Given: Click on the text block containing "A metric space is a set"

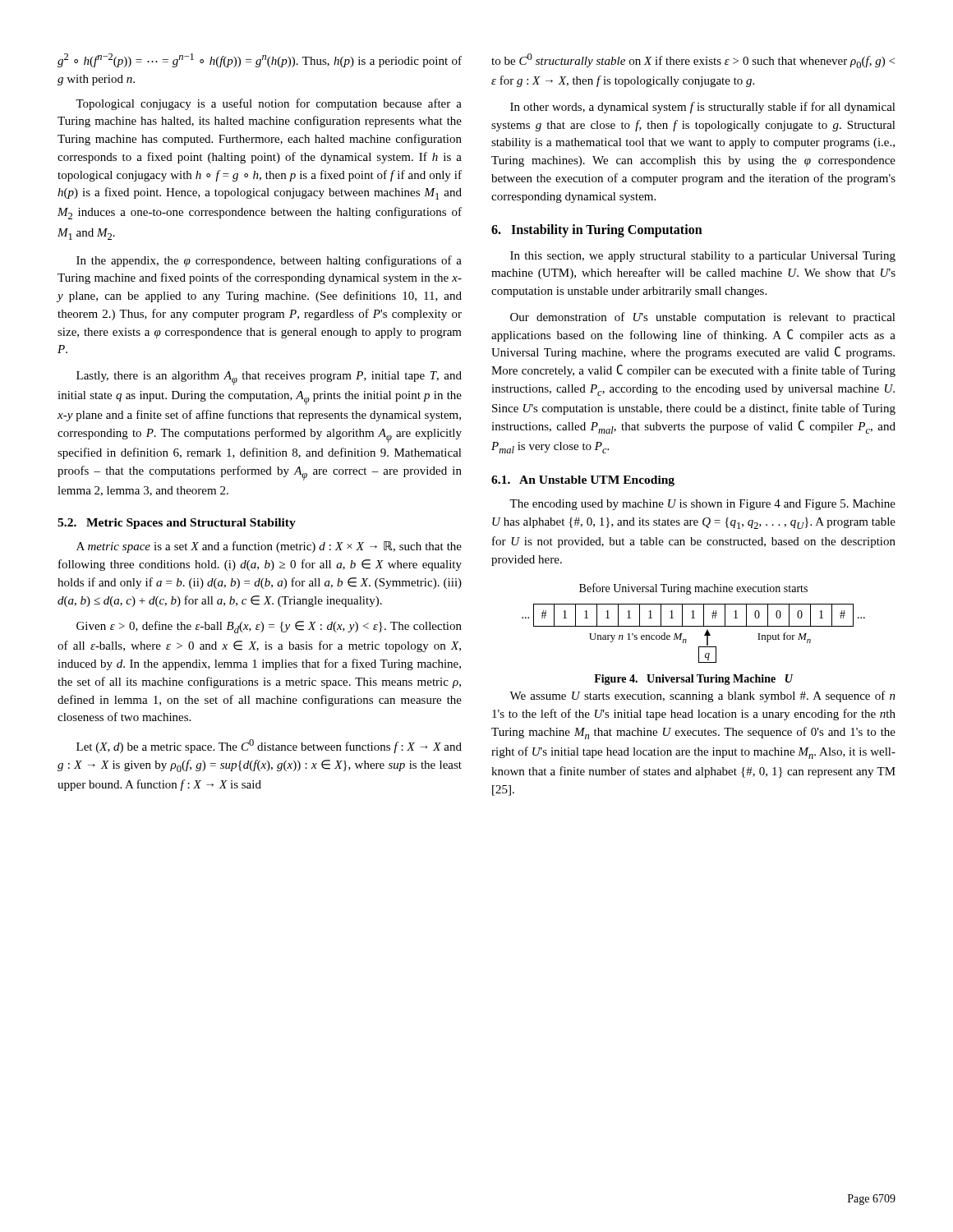Looking at the screenshot, I should click(260, 574).
